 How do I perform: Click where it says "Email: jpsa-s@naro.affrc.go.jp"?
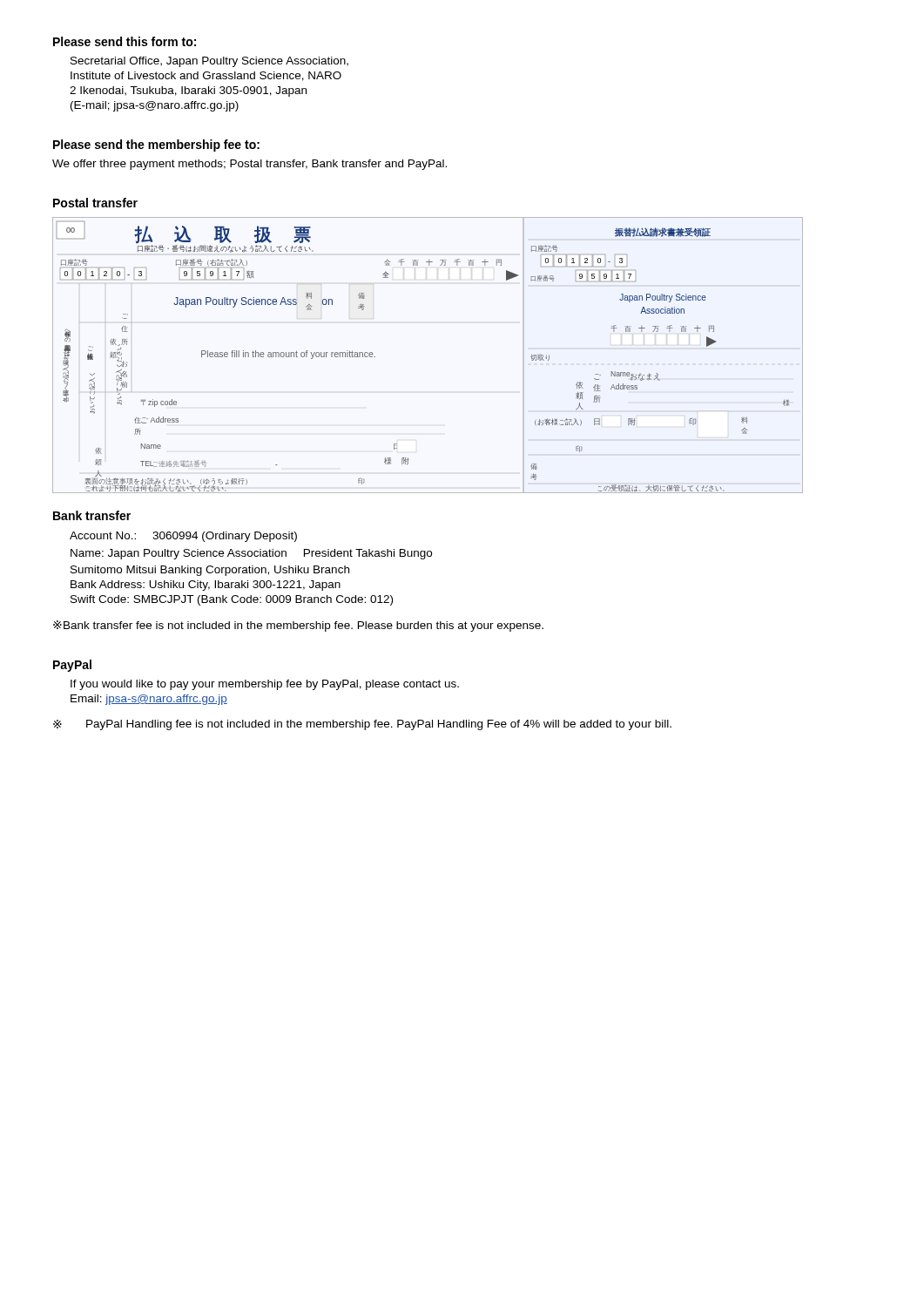(x=148, y=698)
